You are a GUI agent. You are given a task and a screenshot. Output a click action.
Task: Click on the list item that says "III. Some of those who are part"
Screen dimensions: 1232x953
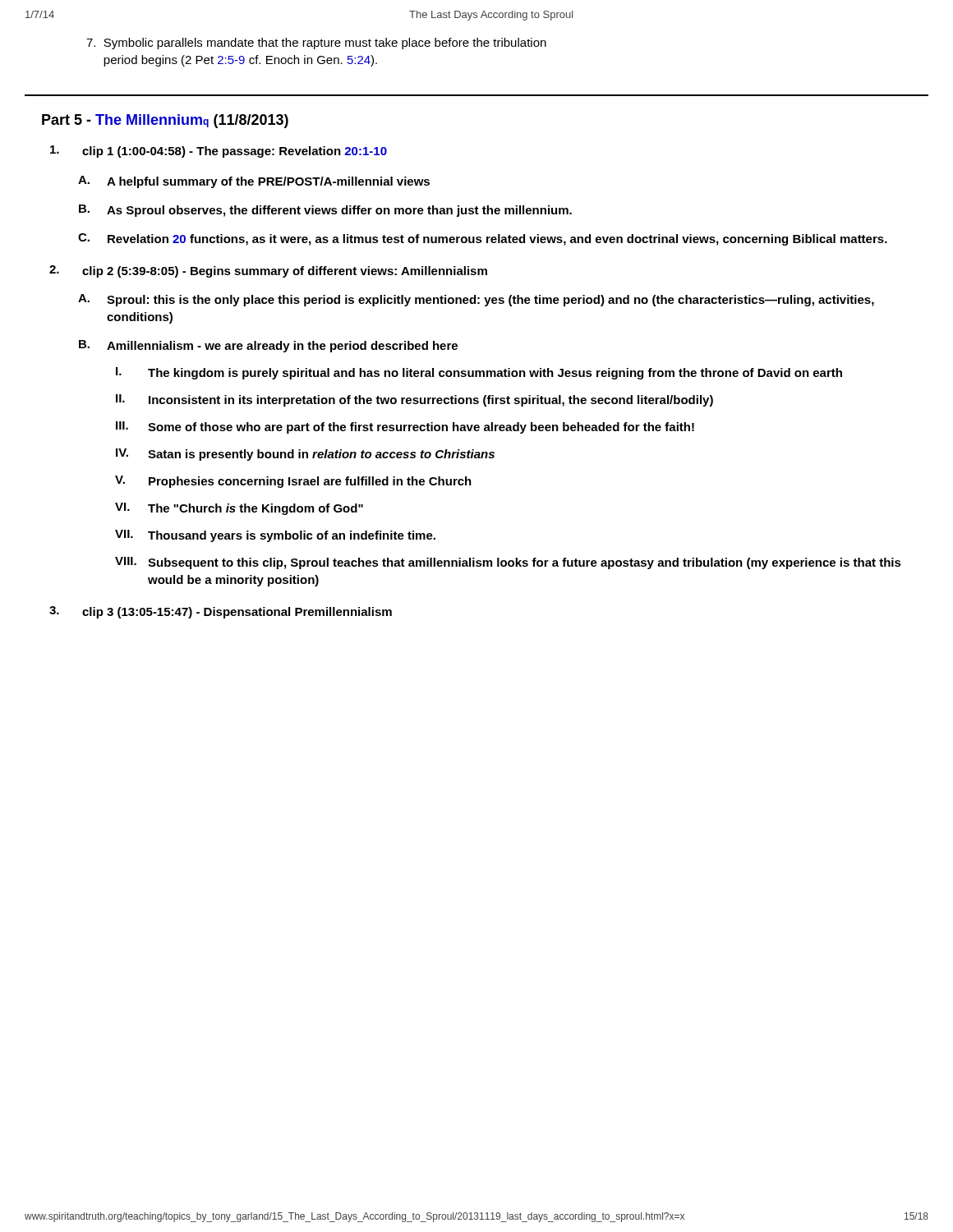pyautogui.click(x=513, y=427)
